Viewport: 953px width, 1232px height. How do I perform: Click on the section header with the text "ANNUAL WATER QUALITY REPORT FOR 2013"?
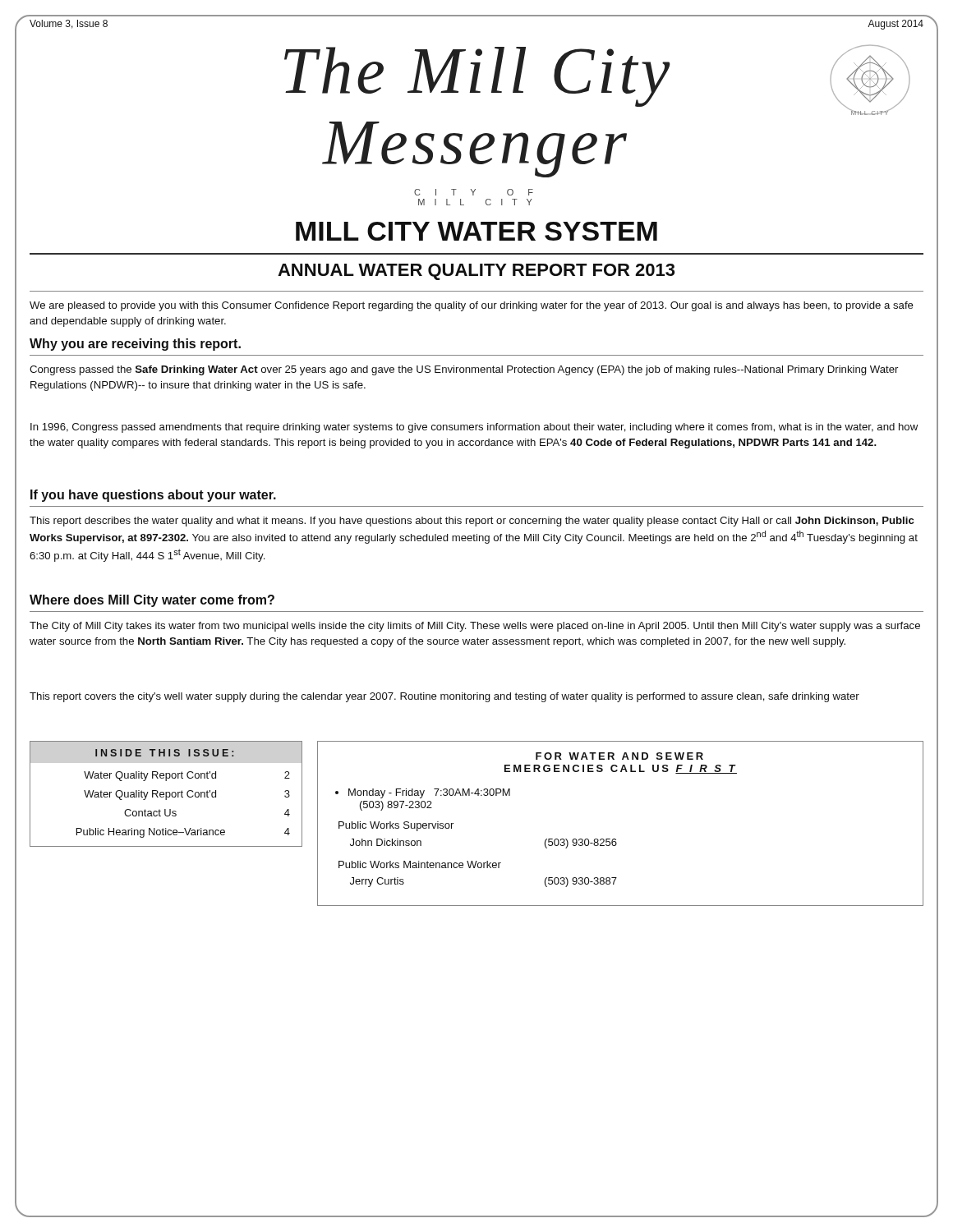pyautogui.click(x=476, y=270)
